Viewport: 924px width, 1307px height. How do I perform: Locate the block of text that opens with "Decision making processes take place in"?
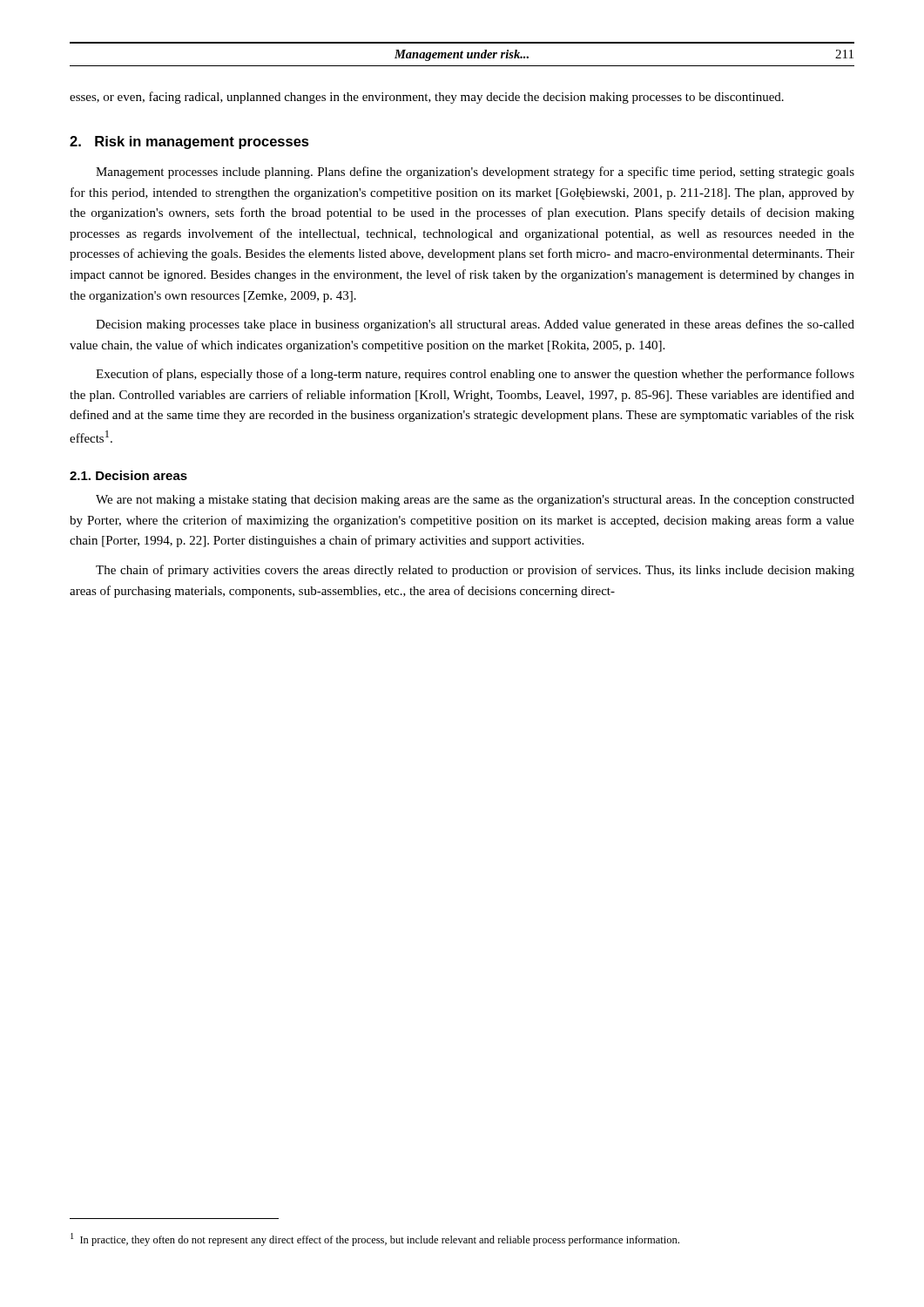pos(462,335)
